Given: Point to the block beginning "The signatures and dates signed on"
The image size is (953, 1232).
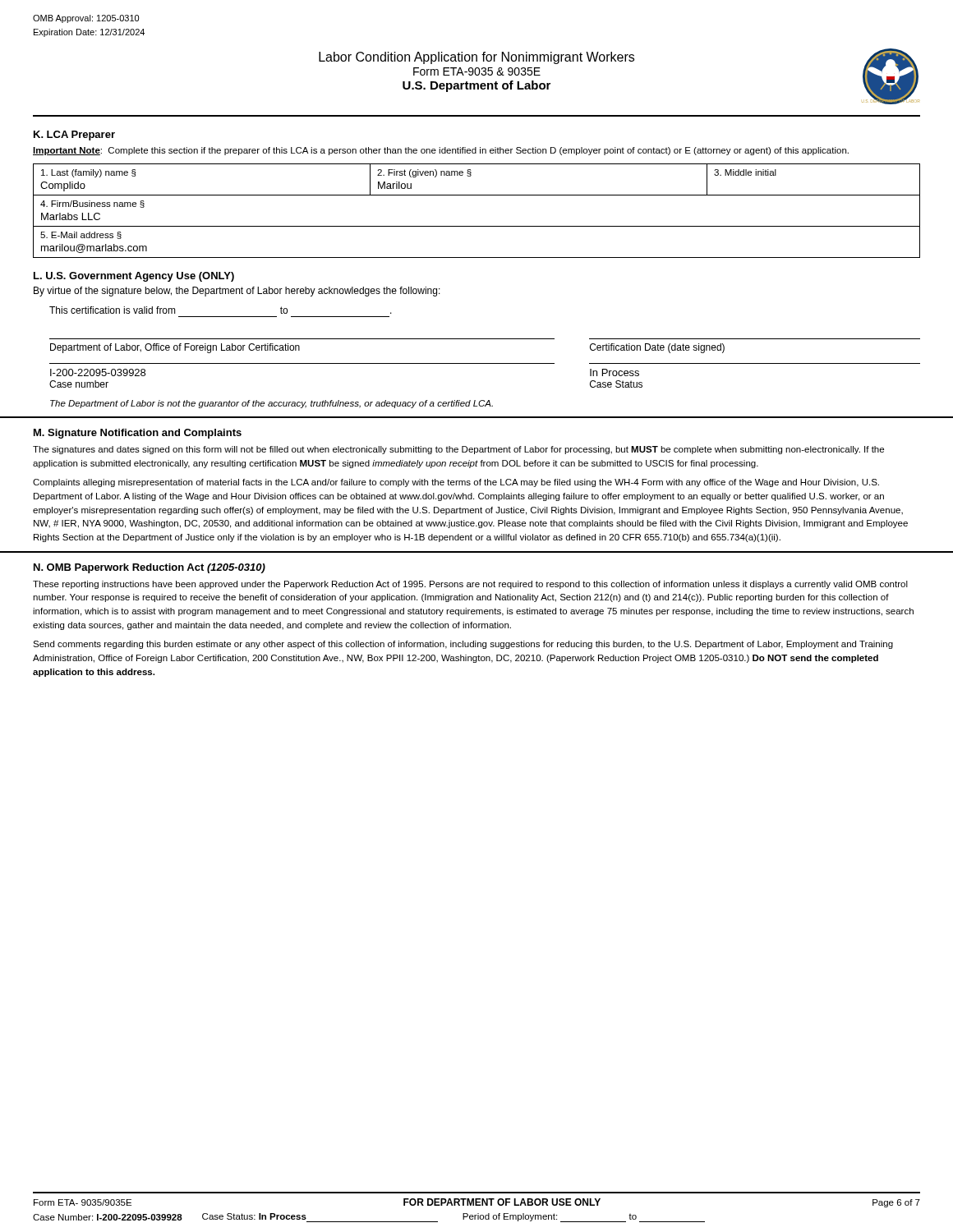Looking at the screenshot, I should click(x=459, y=456).
